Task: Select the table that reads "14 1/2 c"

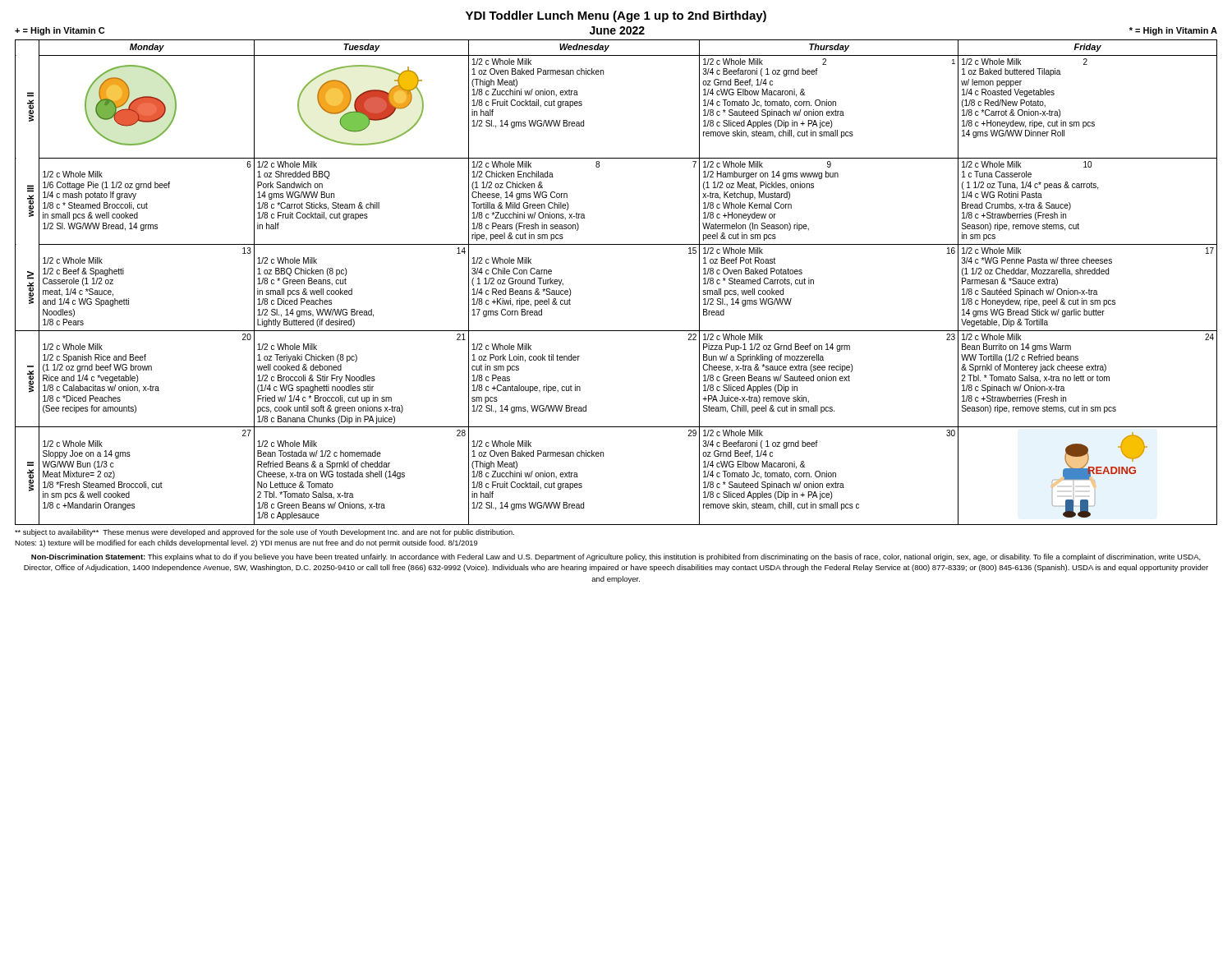Action: [x=616, y=282]
